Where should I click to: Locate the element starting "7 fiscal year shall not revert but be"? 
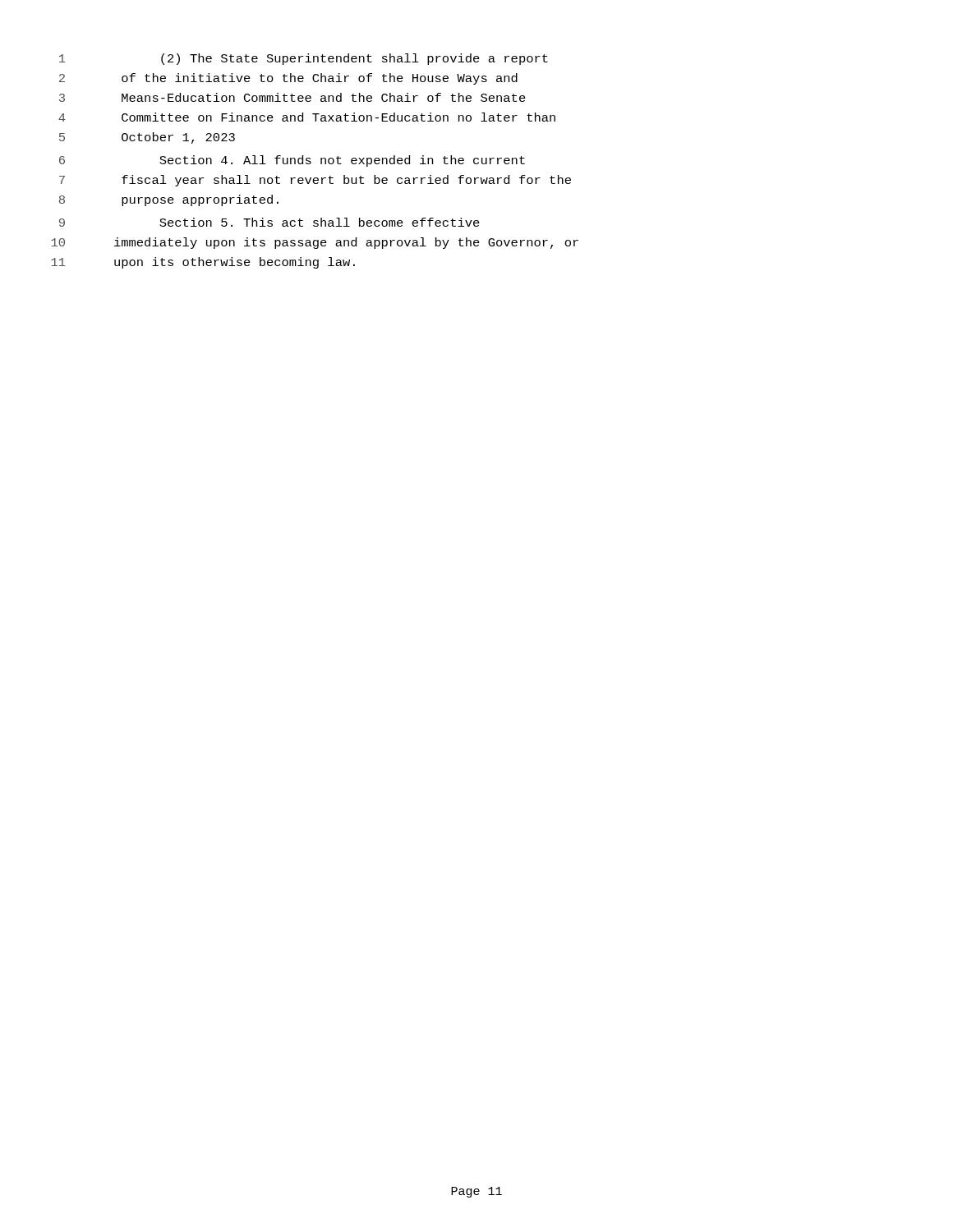point(286,181)
